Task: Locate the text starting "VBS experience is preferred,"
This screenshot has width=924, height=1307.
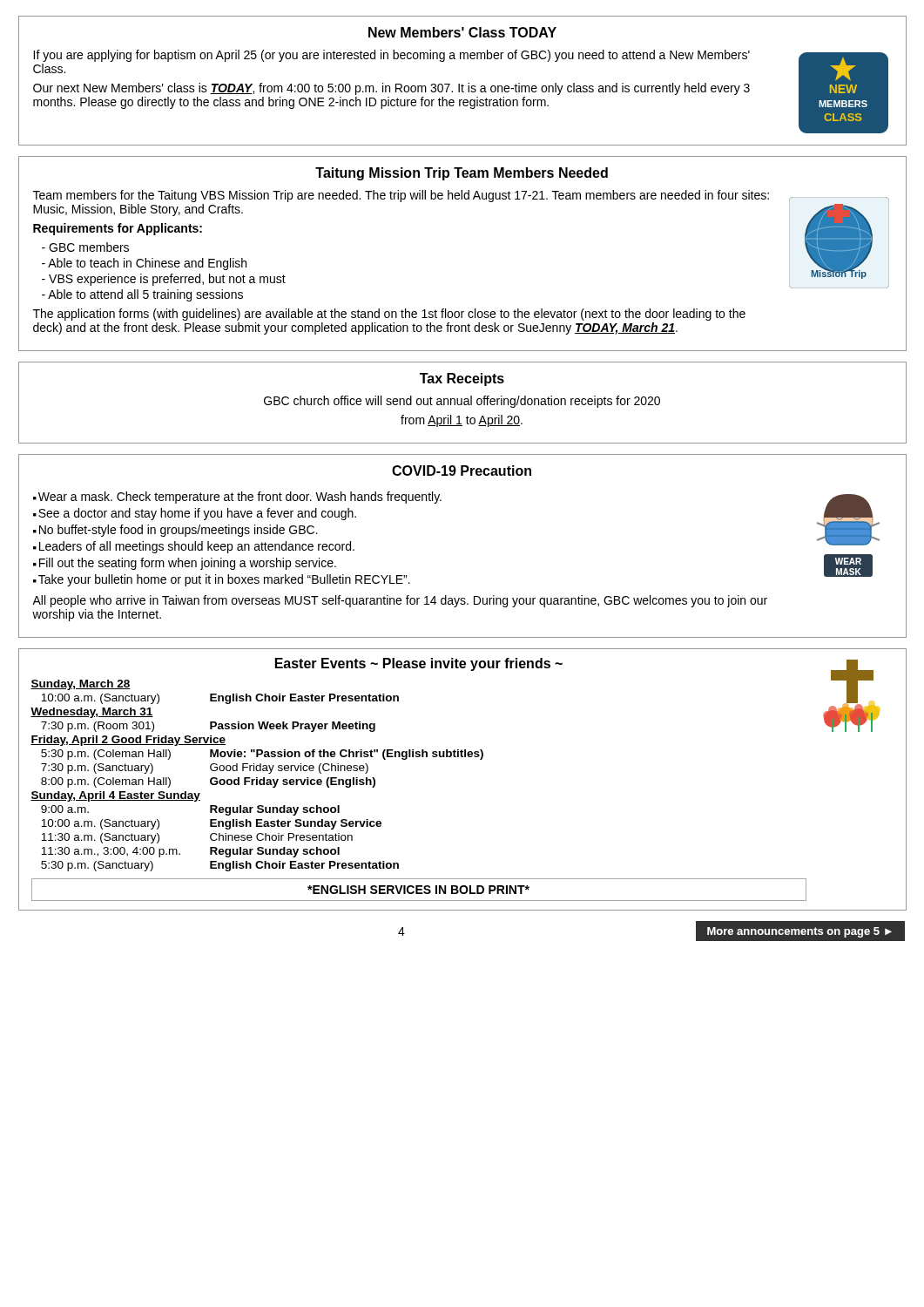Action: (163, 279)
